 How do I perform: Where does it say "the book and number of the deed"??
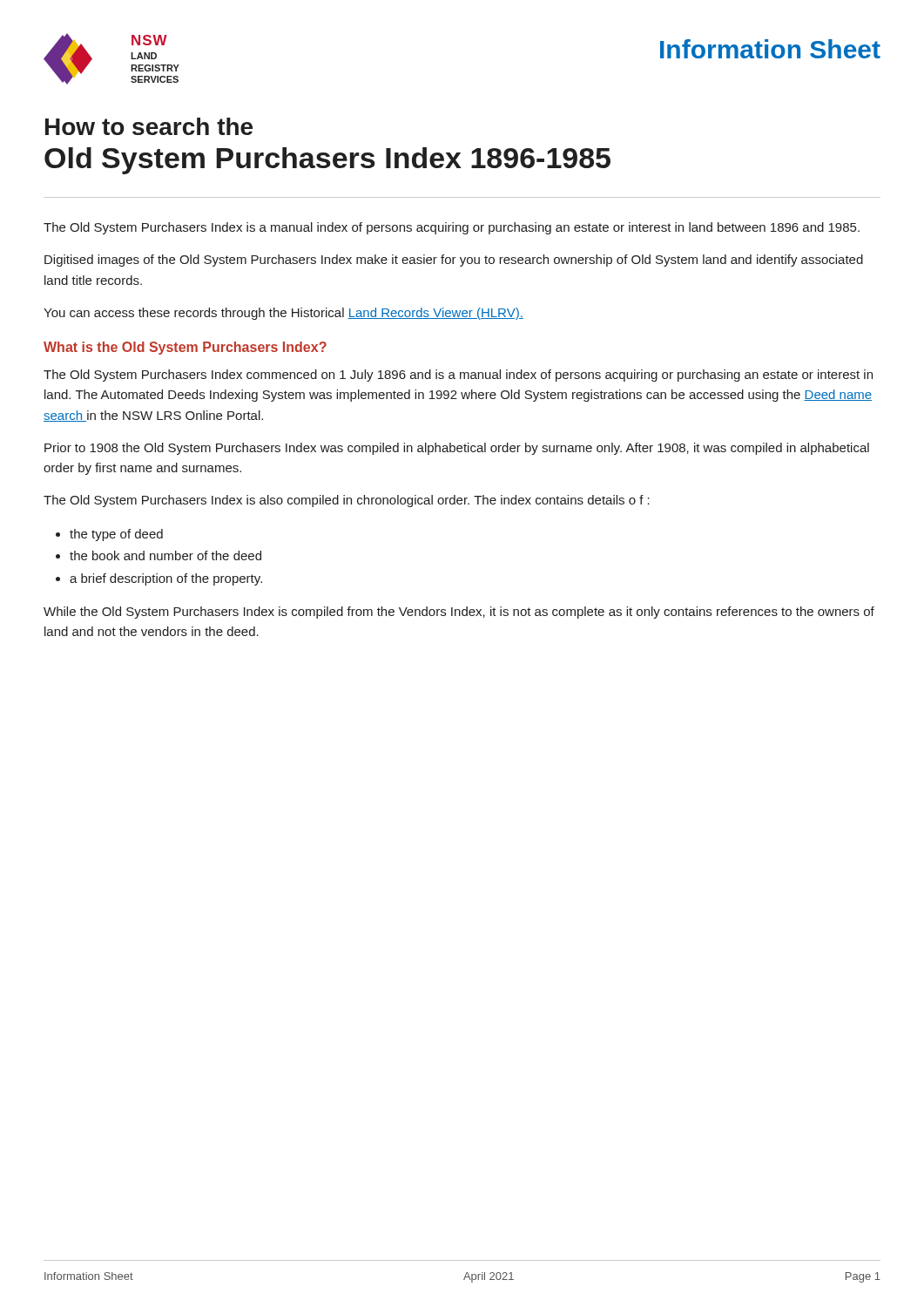[x=166, y=555]
